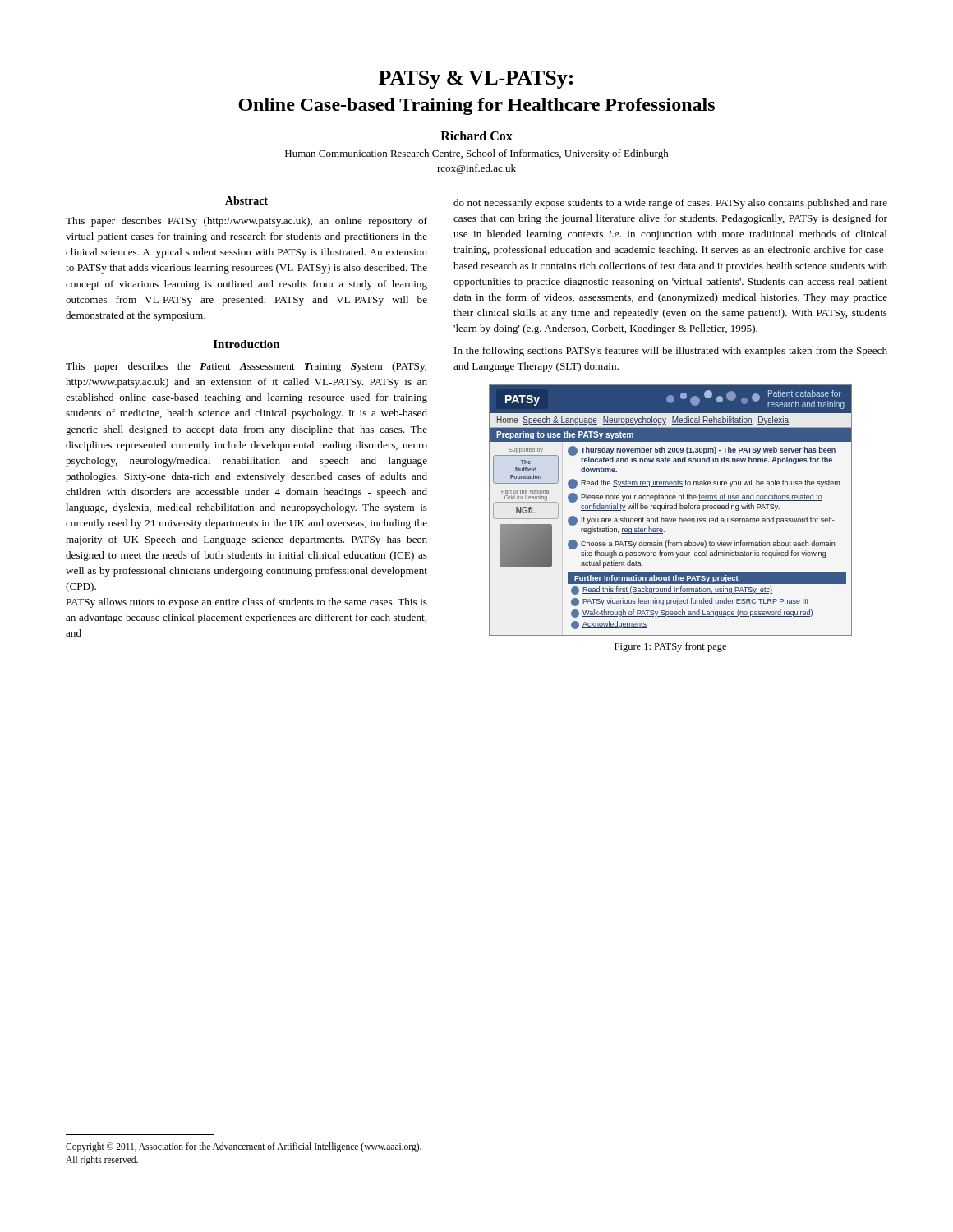Find the screenshot

click(x=670, y=510)
